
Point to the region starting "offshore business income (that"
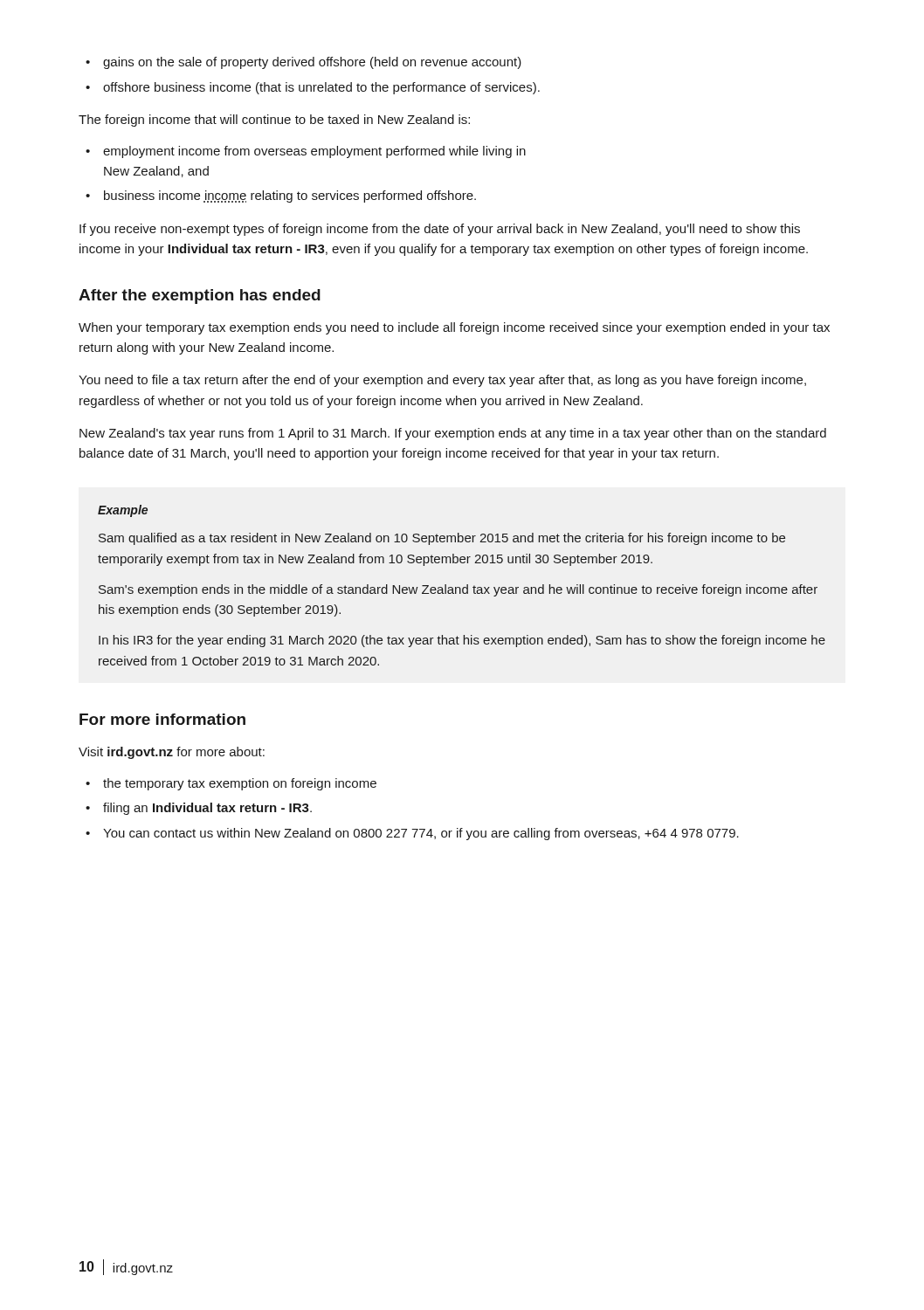(322, 86)
